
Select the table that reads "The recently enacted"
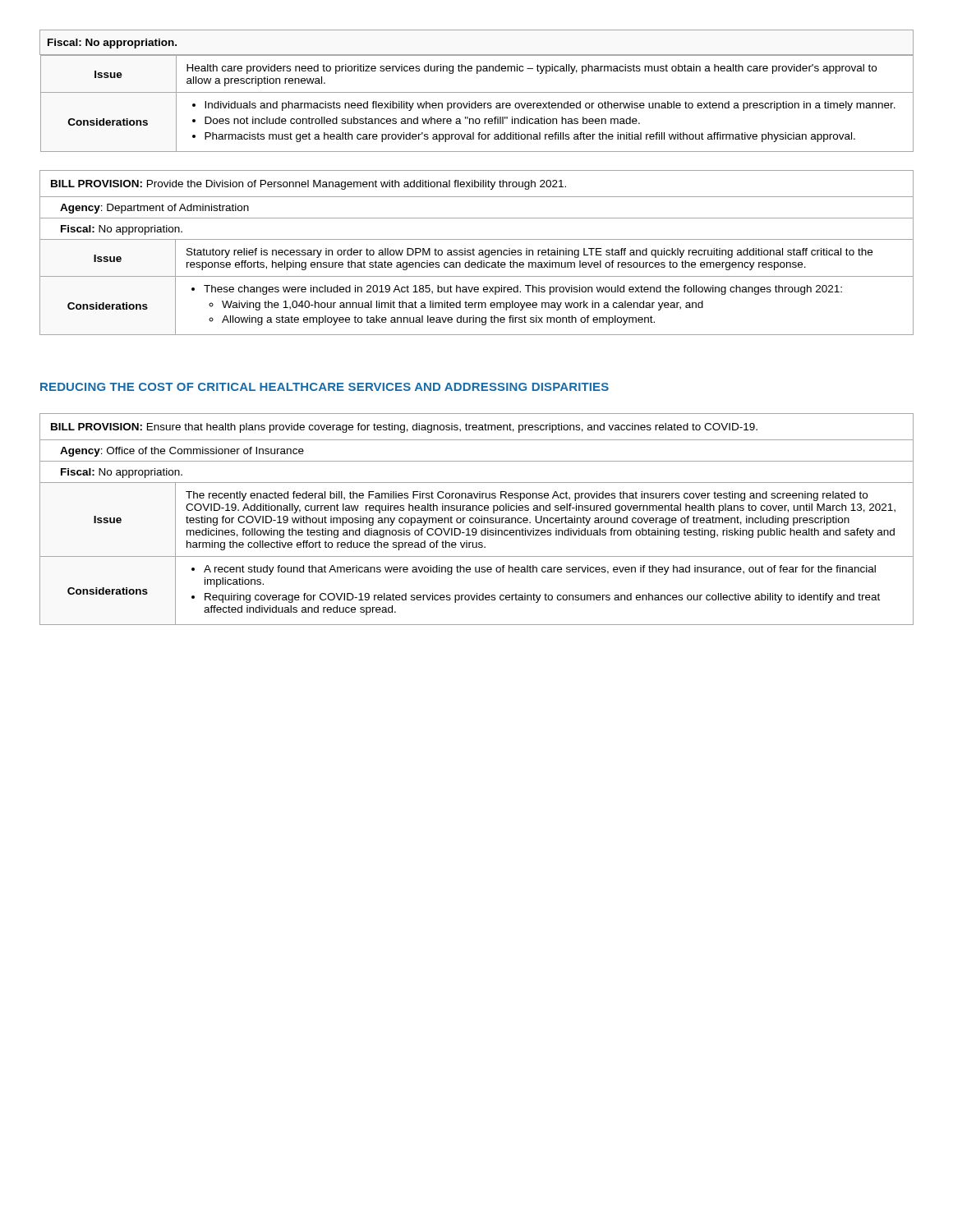click(476, 519)
